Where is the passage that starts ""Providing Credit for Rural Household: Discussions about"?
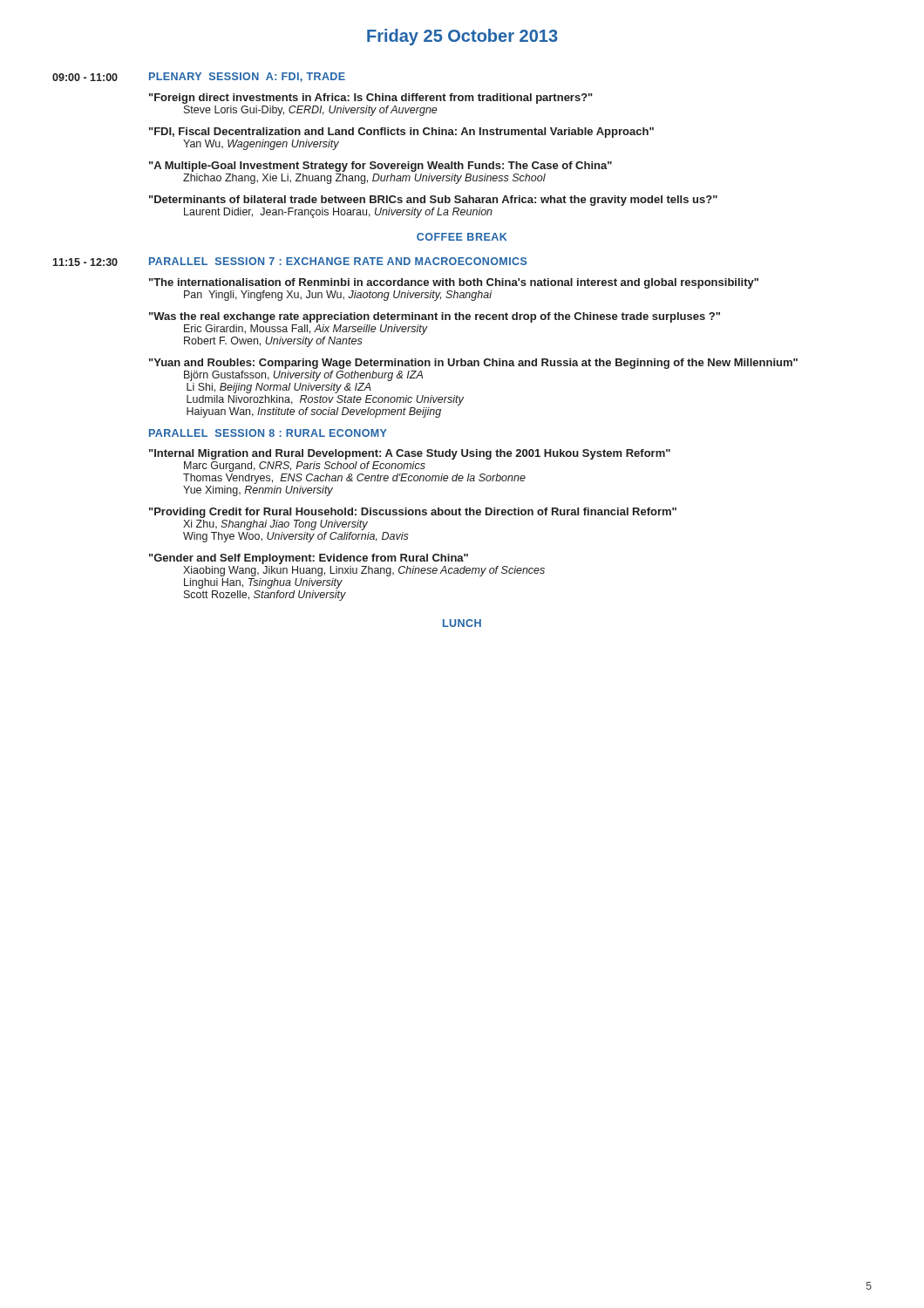 (510, 524)
